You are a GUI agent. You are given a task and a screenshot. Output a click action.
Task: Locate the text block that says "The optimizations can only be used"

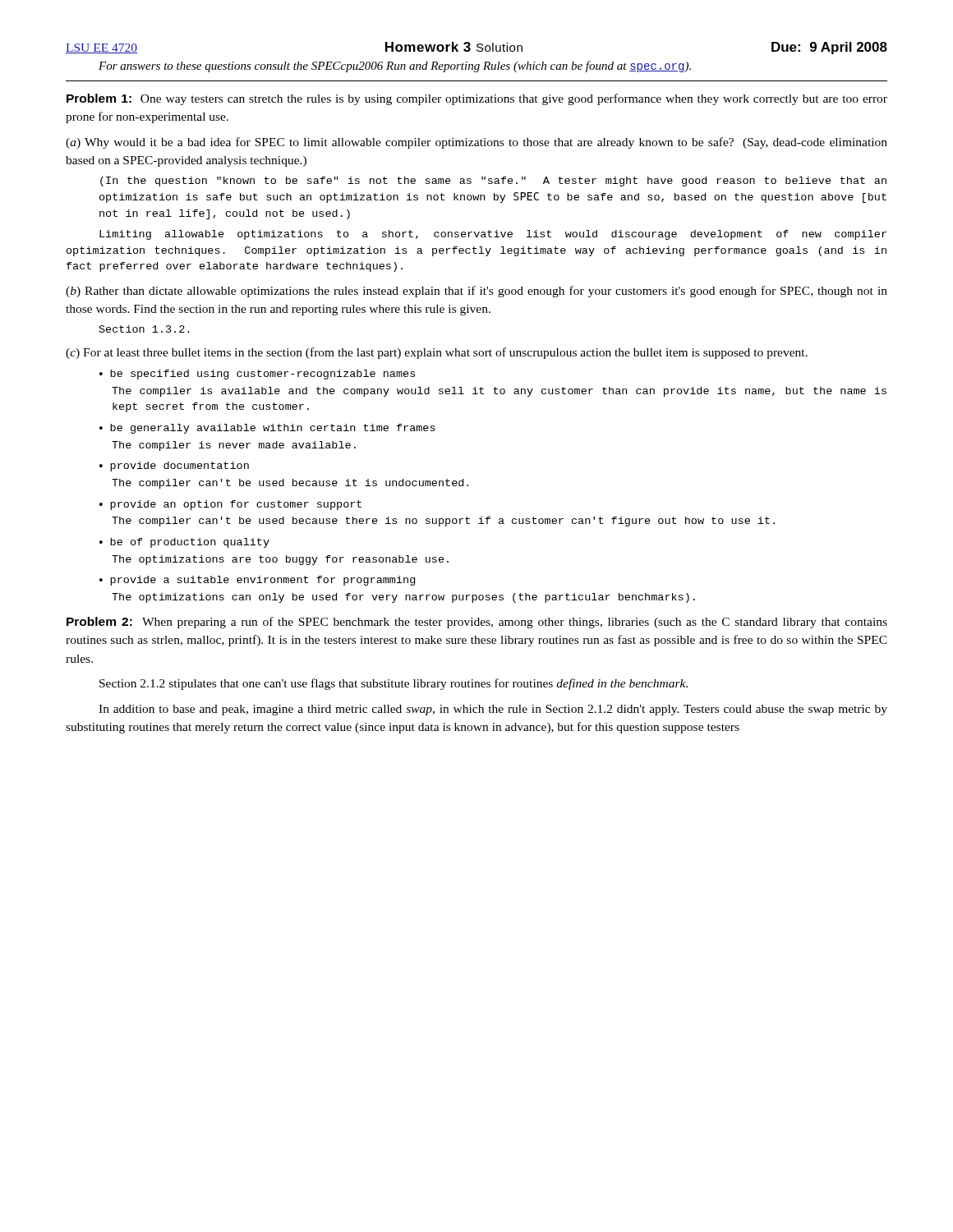(499, 598)
